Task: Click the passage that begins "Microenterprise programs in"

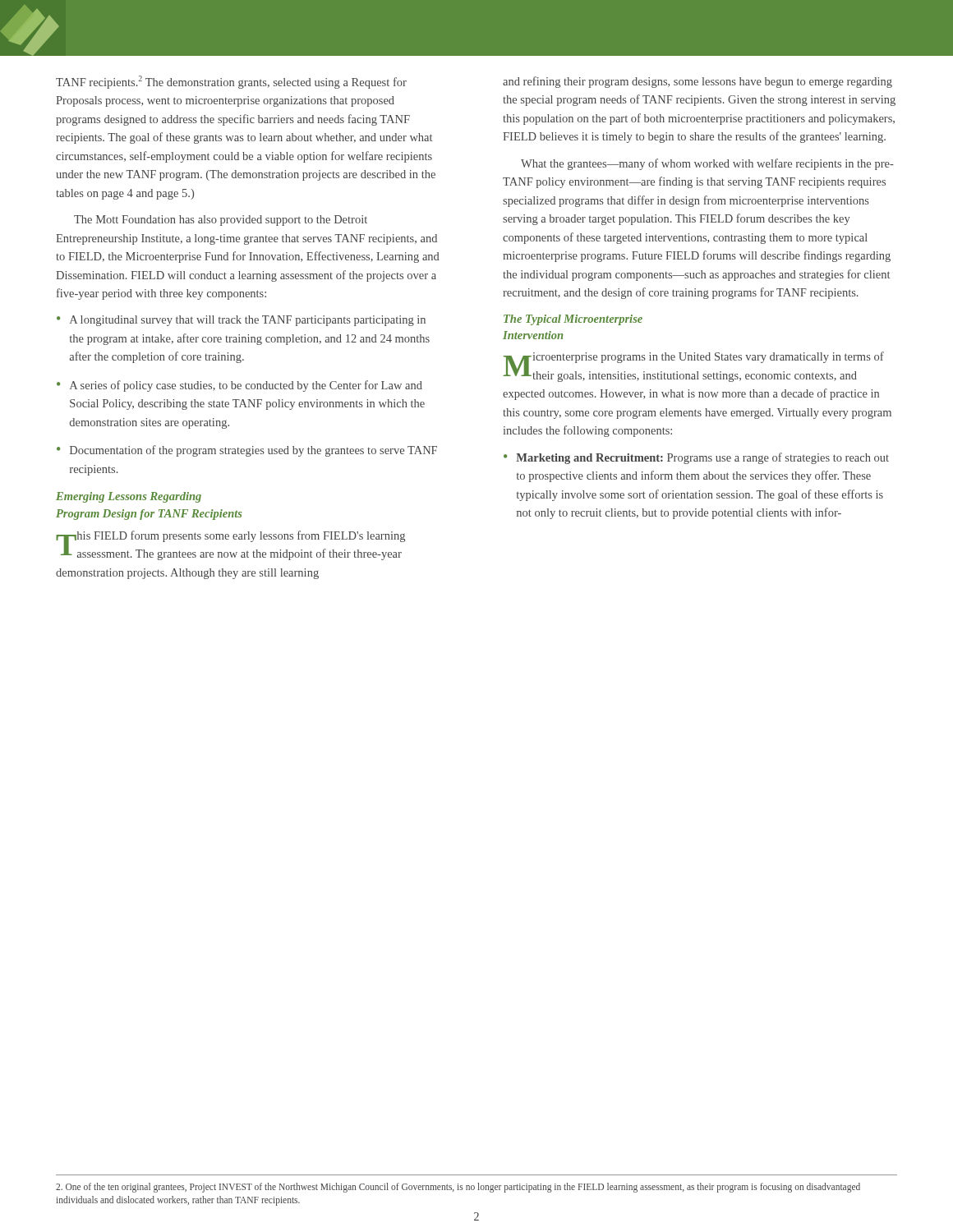Action: [700, 394]
